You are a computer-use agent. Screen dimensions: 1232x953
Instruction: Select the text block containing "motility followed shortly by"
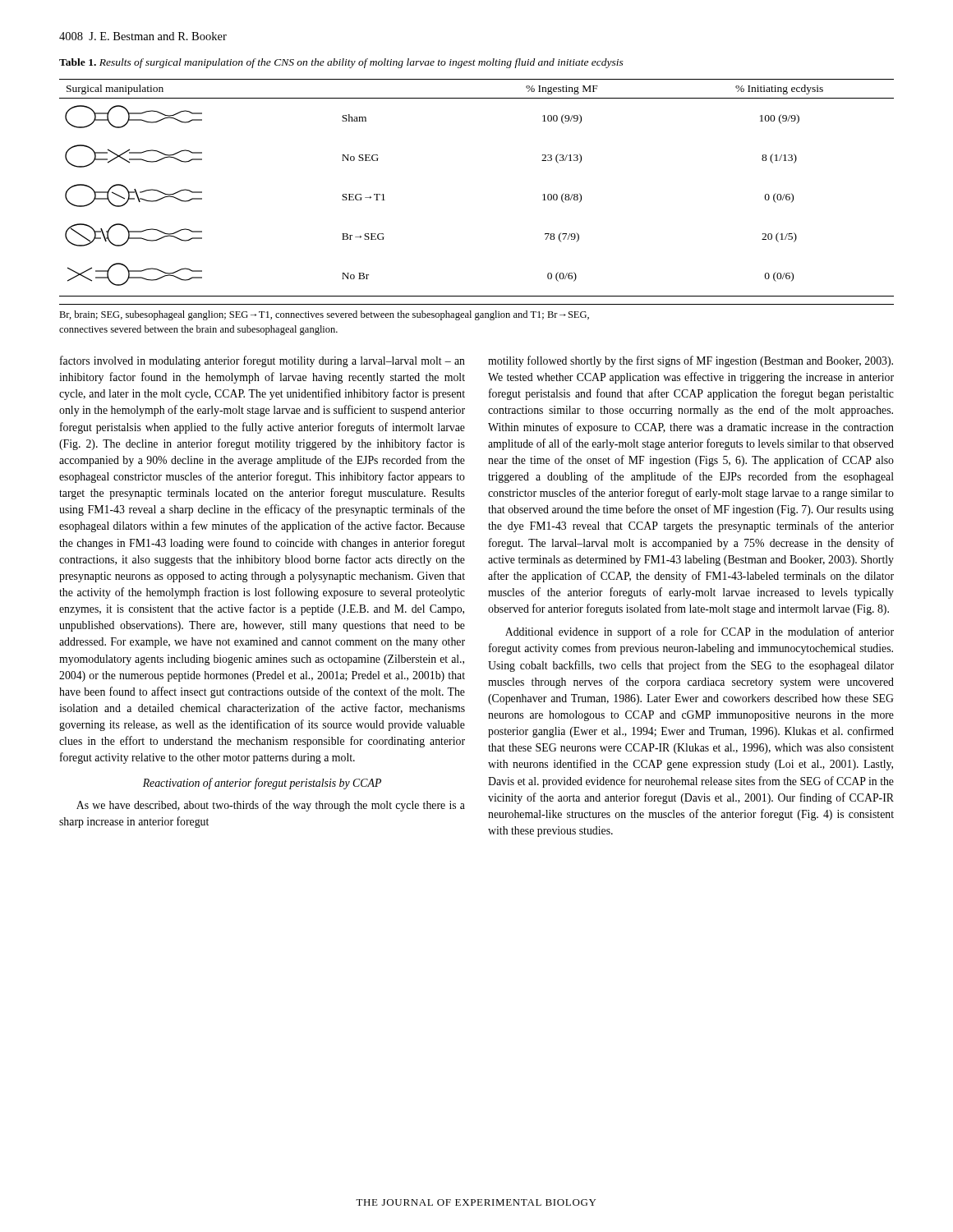(691, 596)
